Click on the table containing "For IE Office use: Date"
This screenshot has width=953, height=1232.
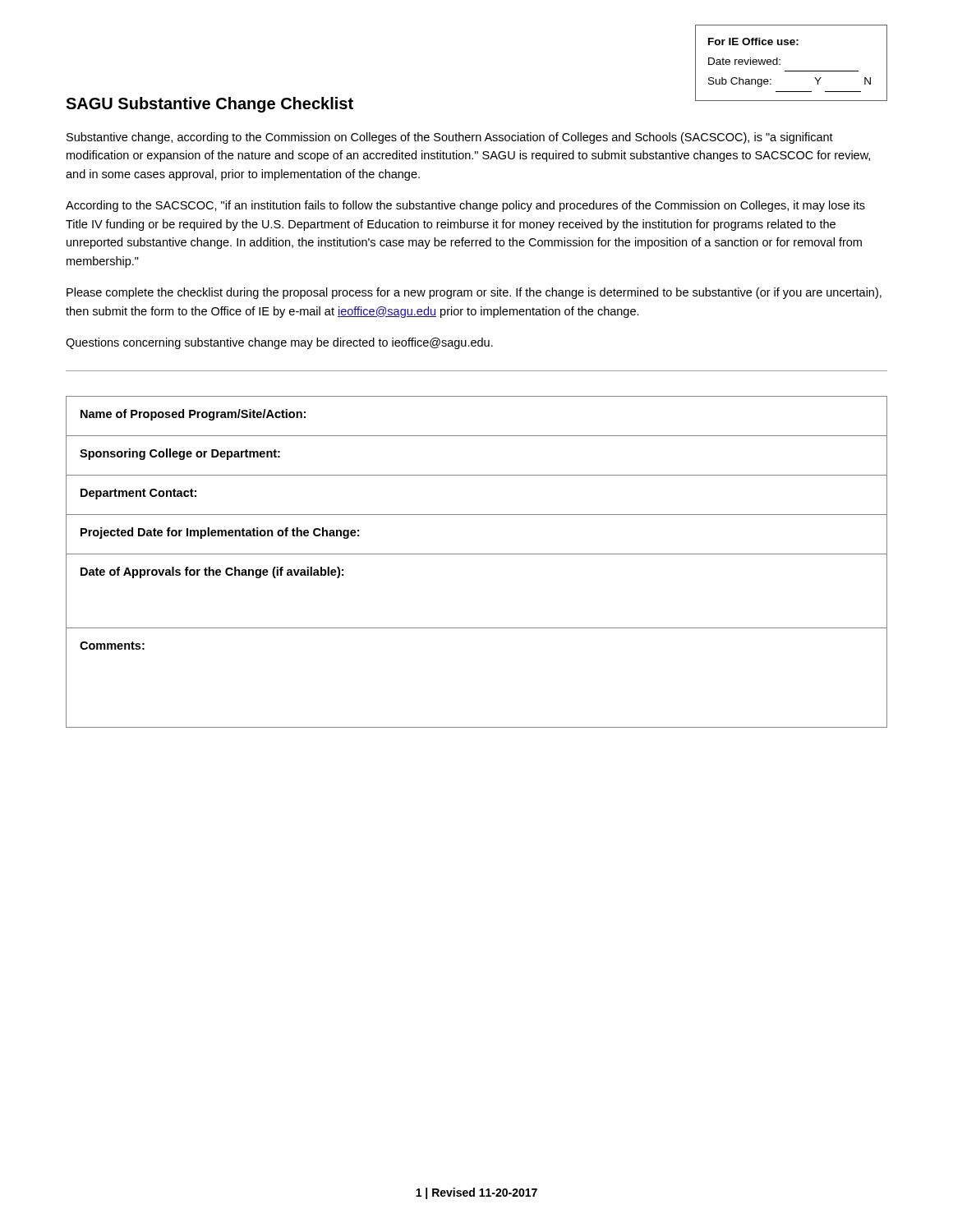[x=791, y=63]
